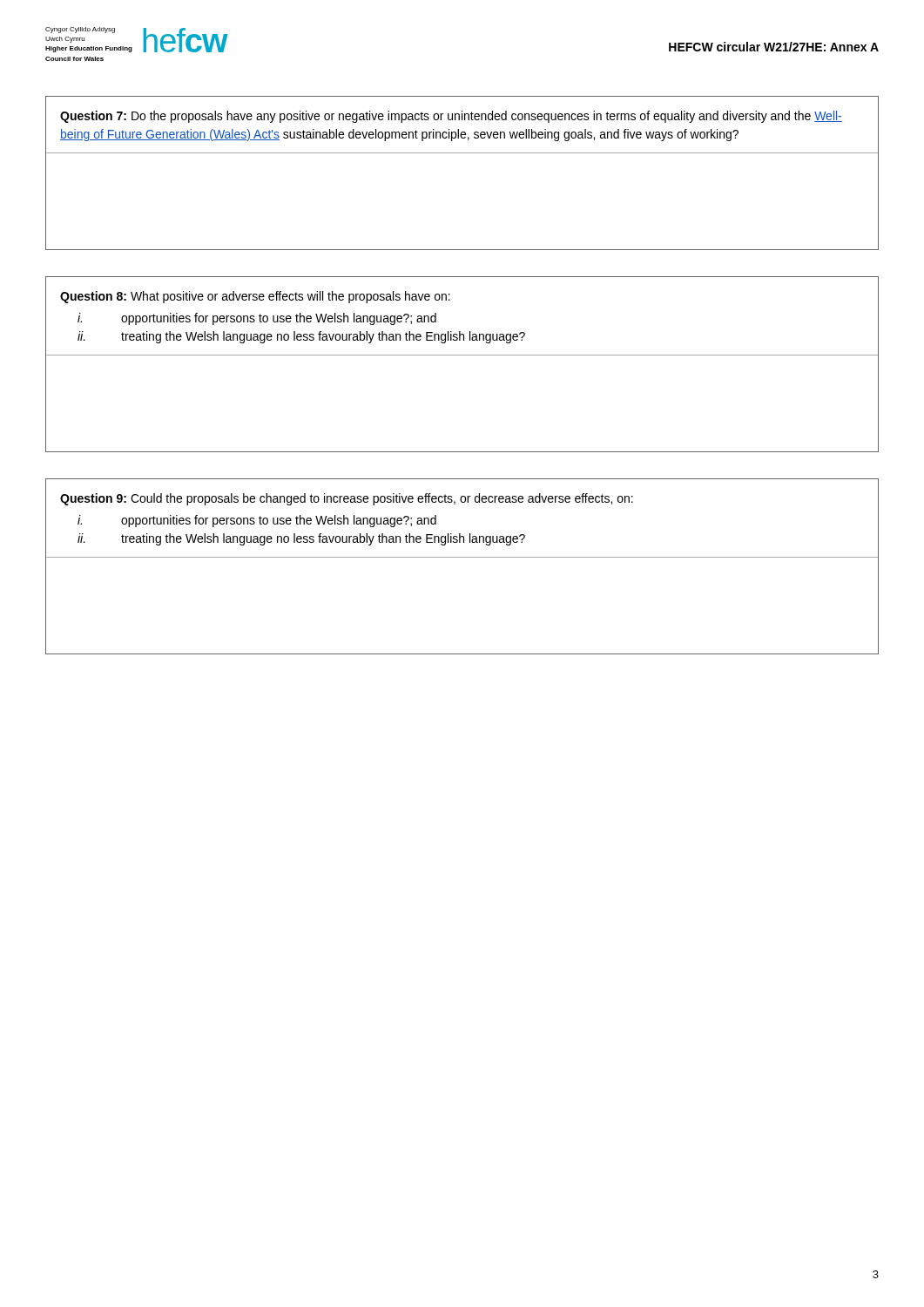Locate the text block containing "Question 9: Could the"
This screenshot has width=924, height=1307.
click(462, 566)
